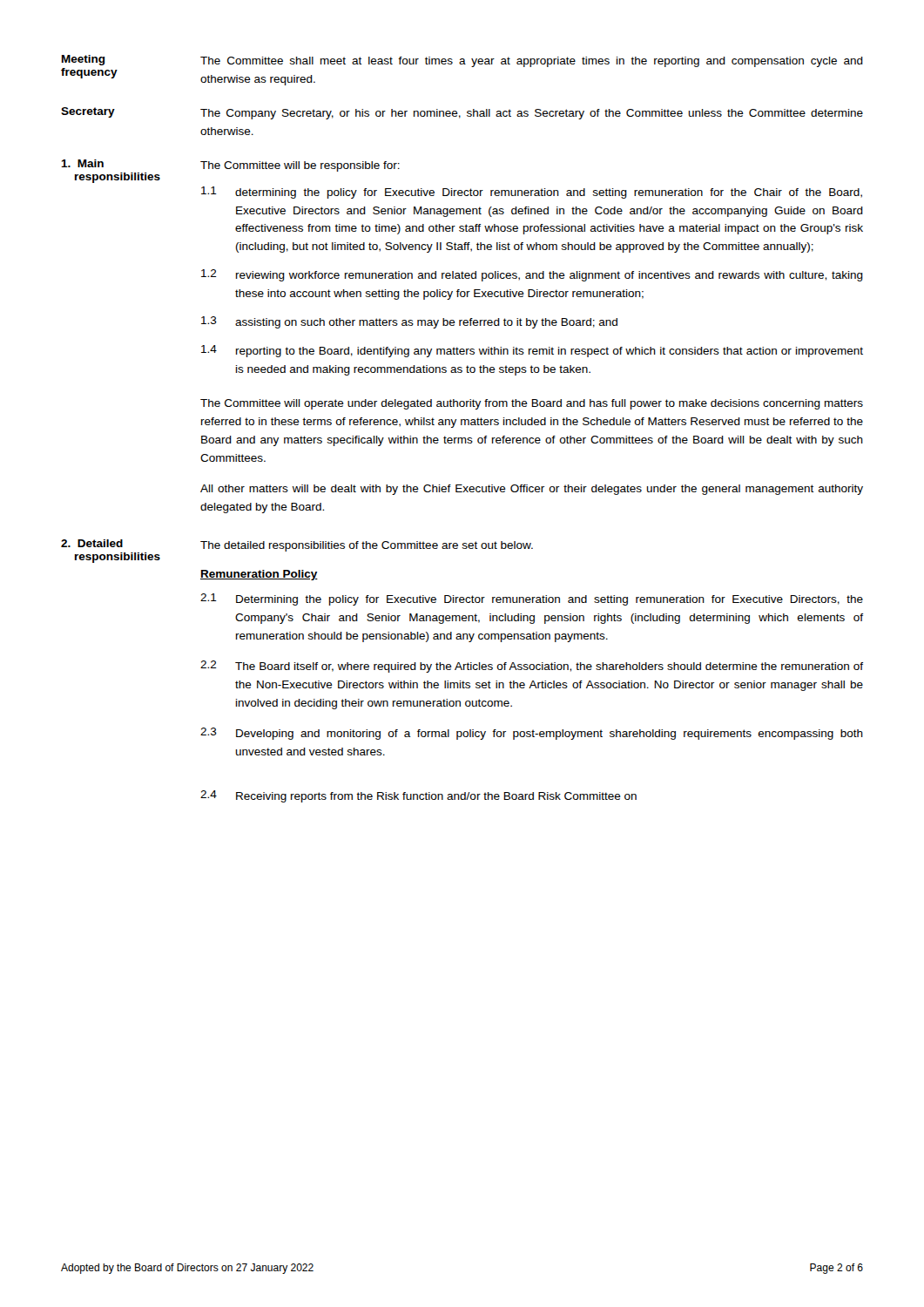Screen dimensions: 1307x924
Task: Point to the block beginning "Meetingfrequency The Committee shall meet at"
Action: tap(462, 71)
